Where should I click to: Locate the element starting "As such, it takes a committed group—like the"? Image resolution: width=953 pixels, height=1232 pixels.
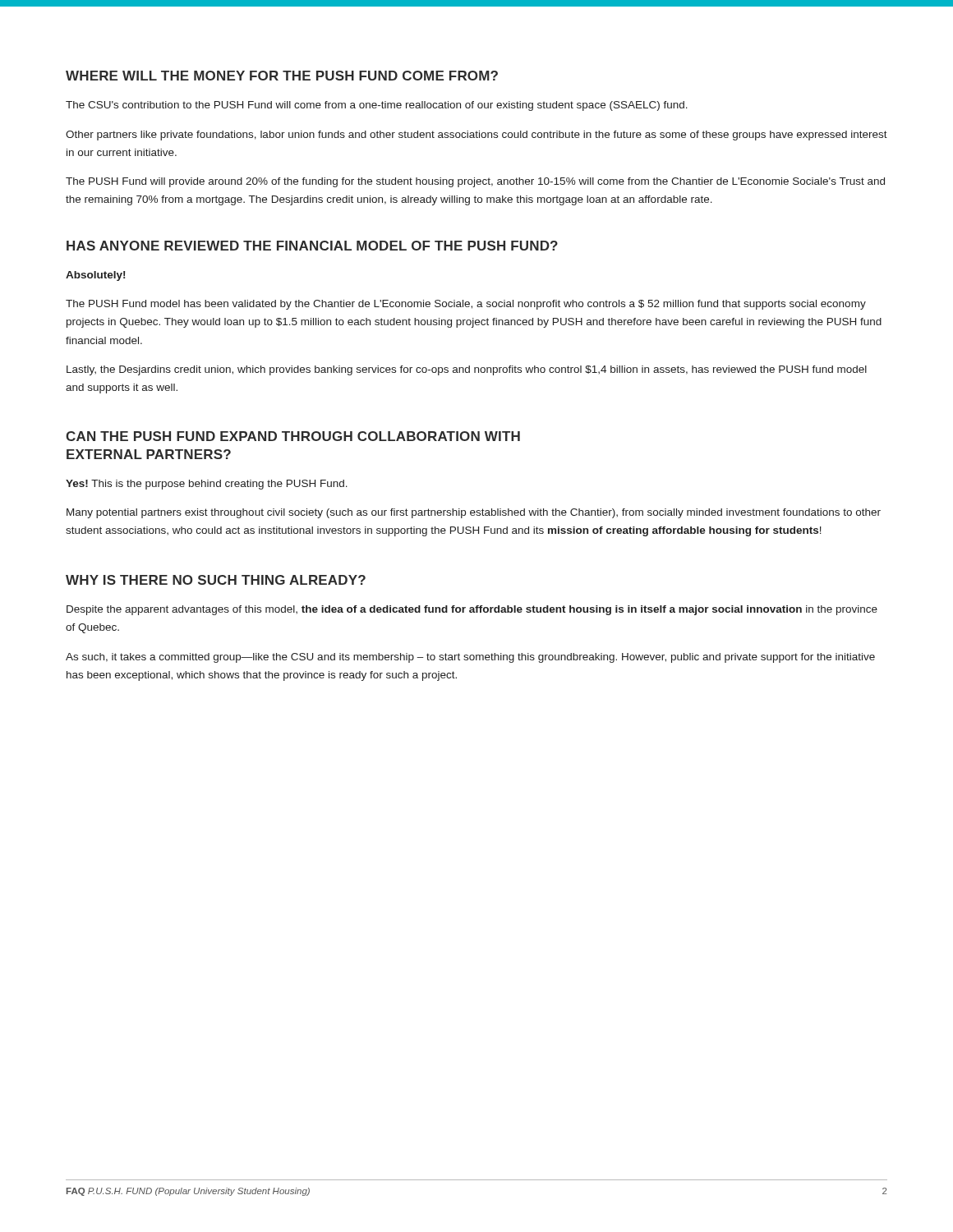[470, 665]
